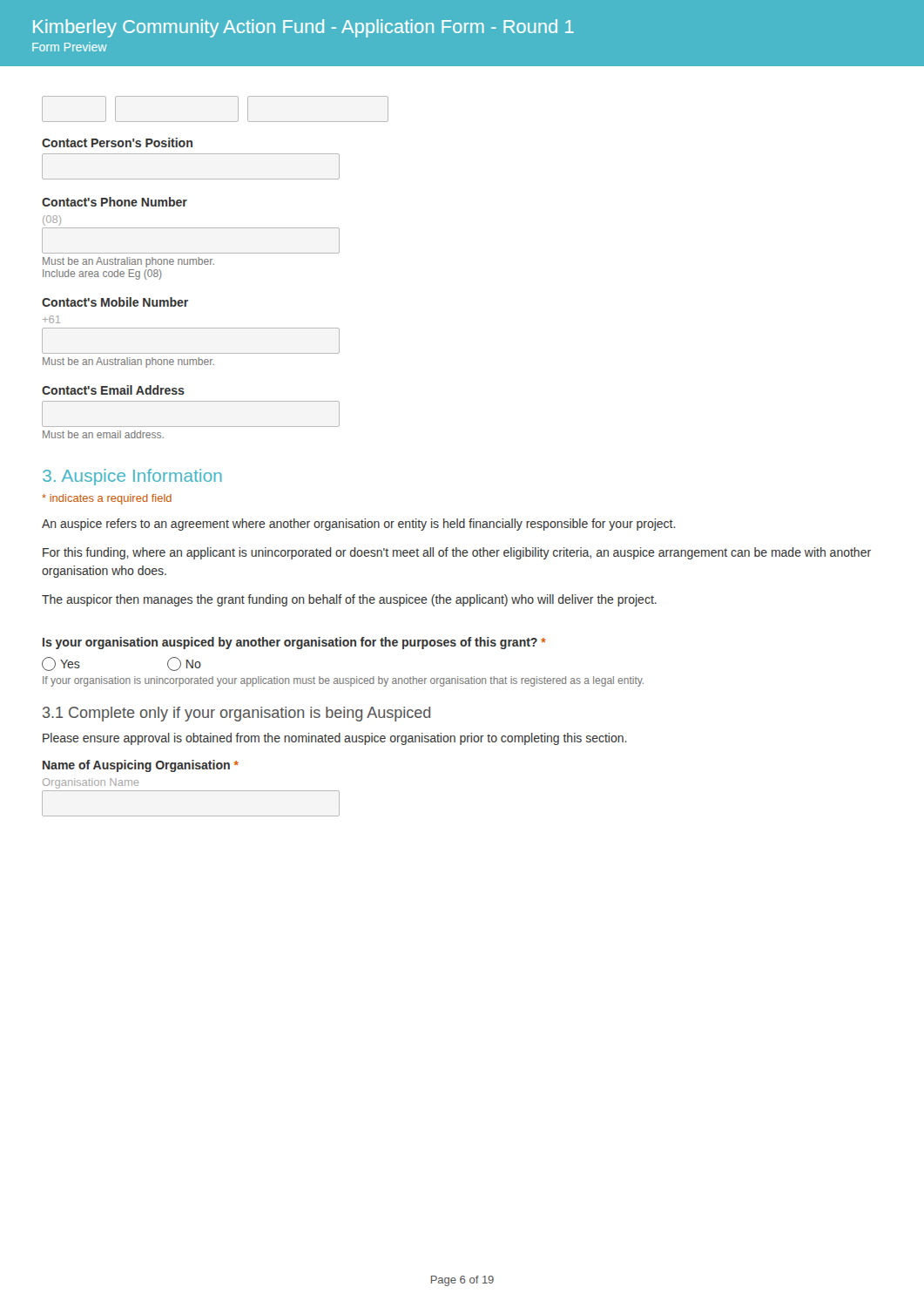The image size is (924, 1307).
Task: Find the element starting "3. Auspice Information"
Action: [x=132, y=477]
